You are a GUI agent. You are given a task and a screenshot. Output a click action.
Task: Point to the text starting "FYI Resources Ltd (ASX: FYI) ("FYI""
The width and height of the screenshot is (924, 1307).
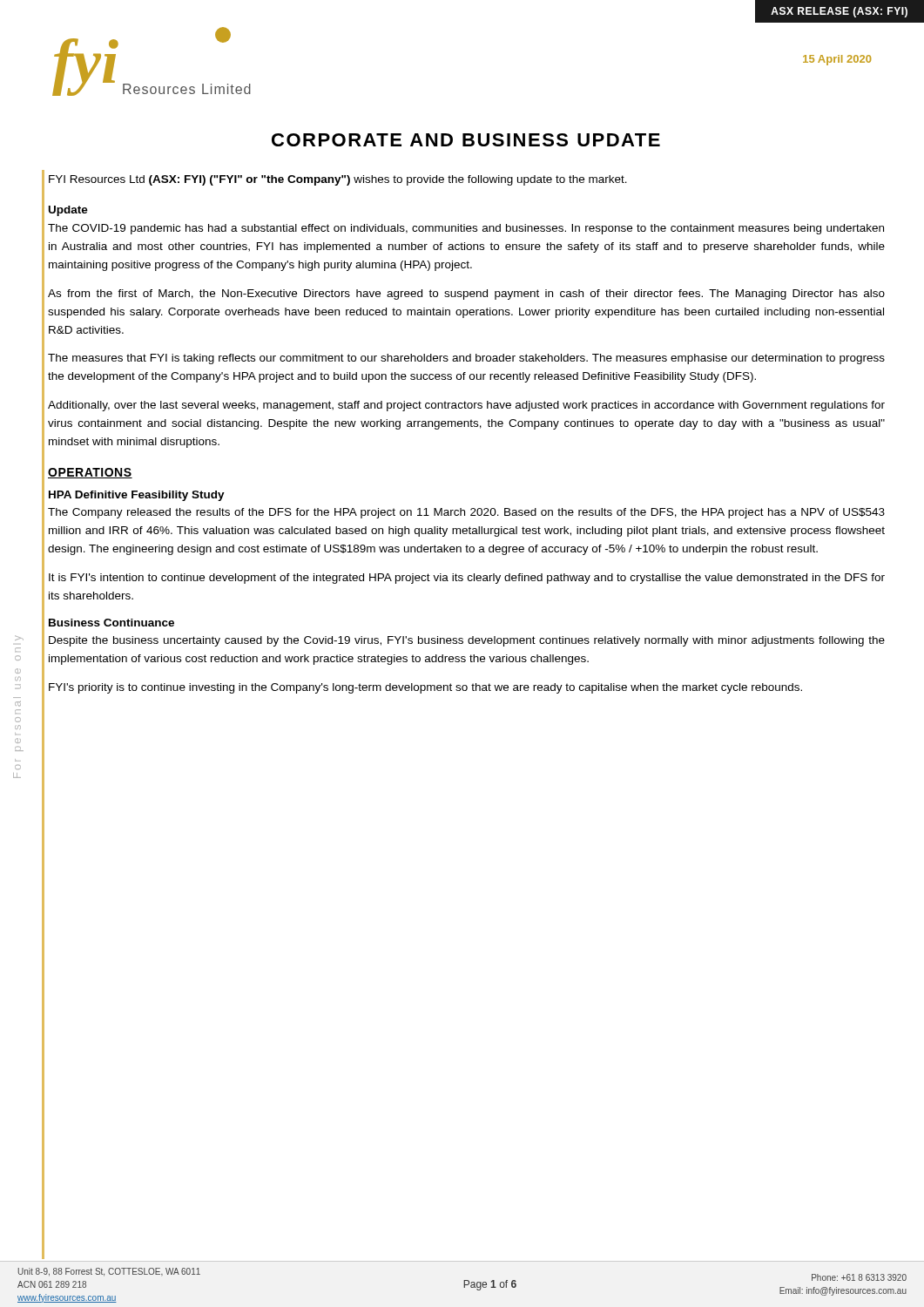pyautogui.click(x=338, y=179)
